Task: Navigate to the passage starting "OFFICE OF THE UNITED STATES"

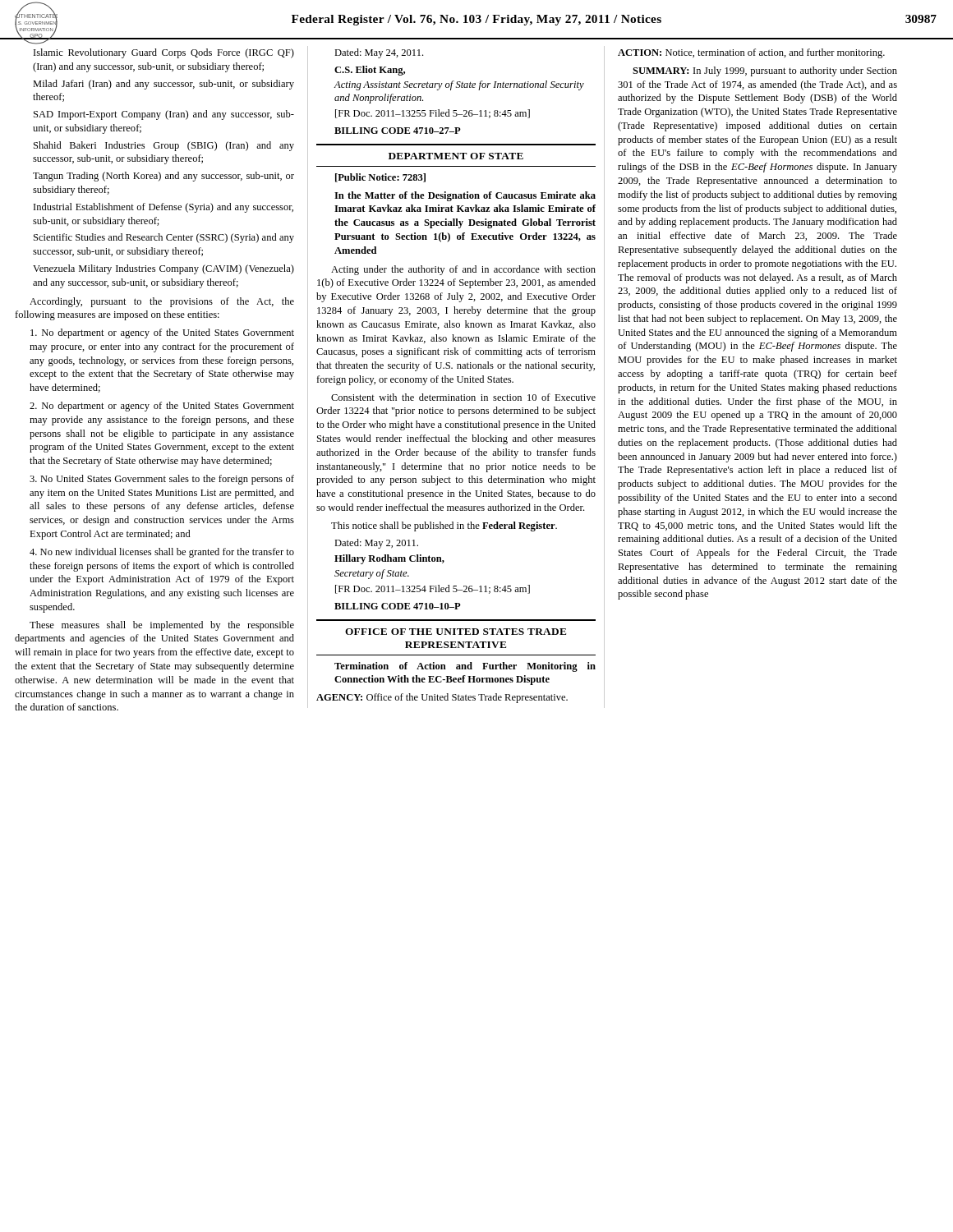Action: pyautogui.click(x=456, y=637)
